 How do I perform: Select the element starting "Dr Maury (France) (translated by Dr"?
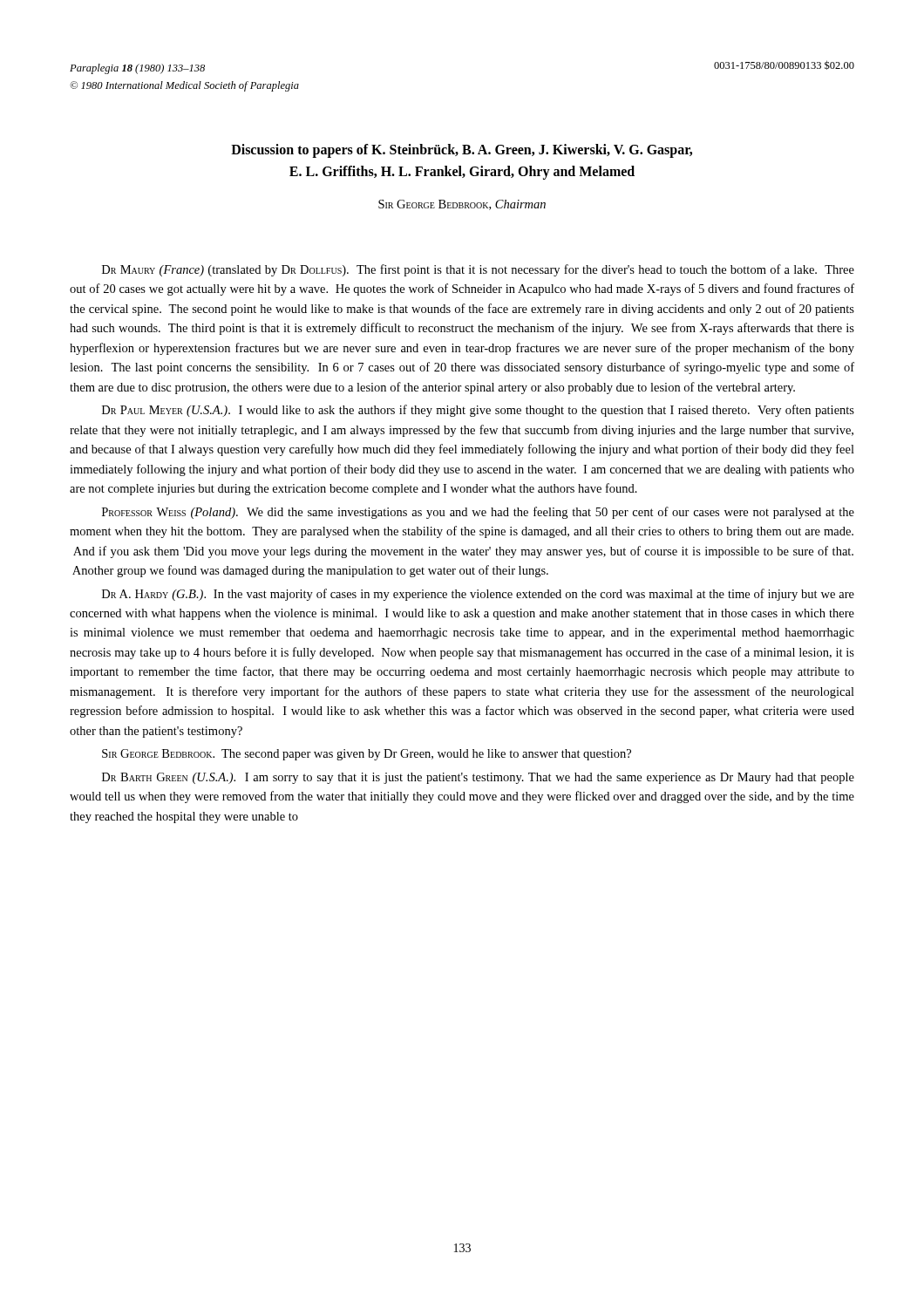(x=462, y=328)
